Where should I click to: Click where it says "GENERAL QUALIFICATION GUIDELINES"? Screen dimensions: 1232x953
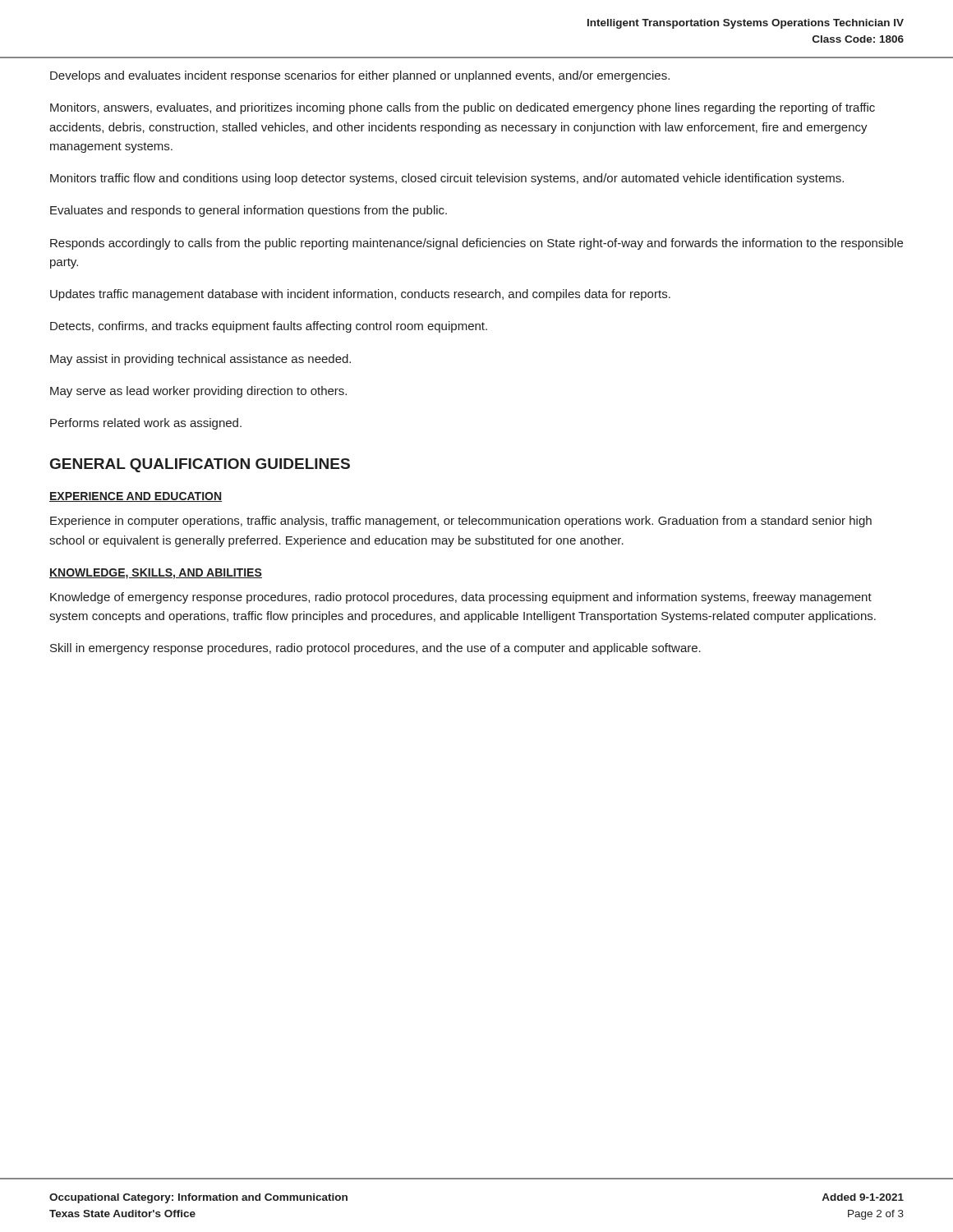[200, 464]
